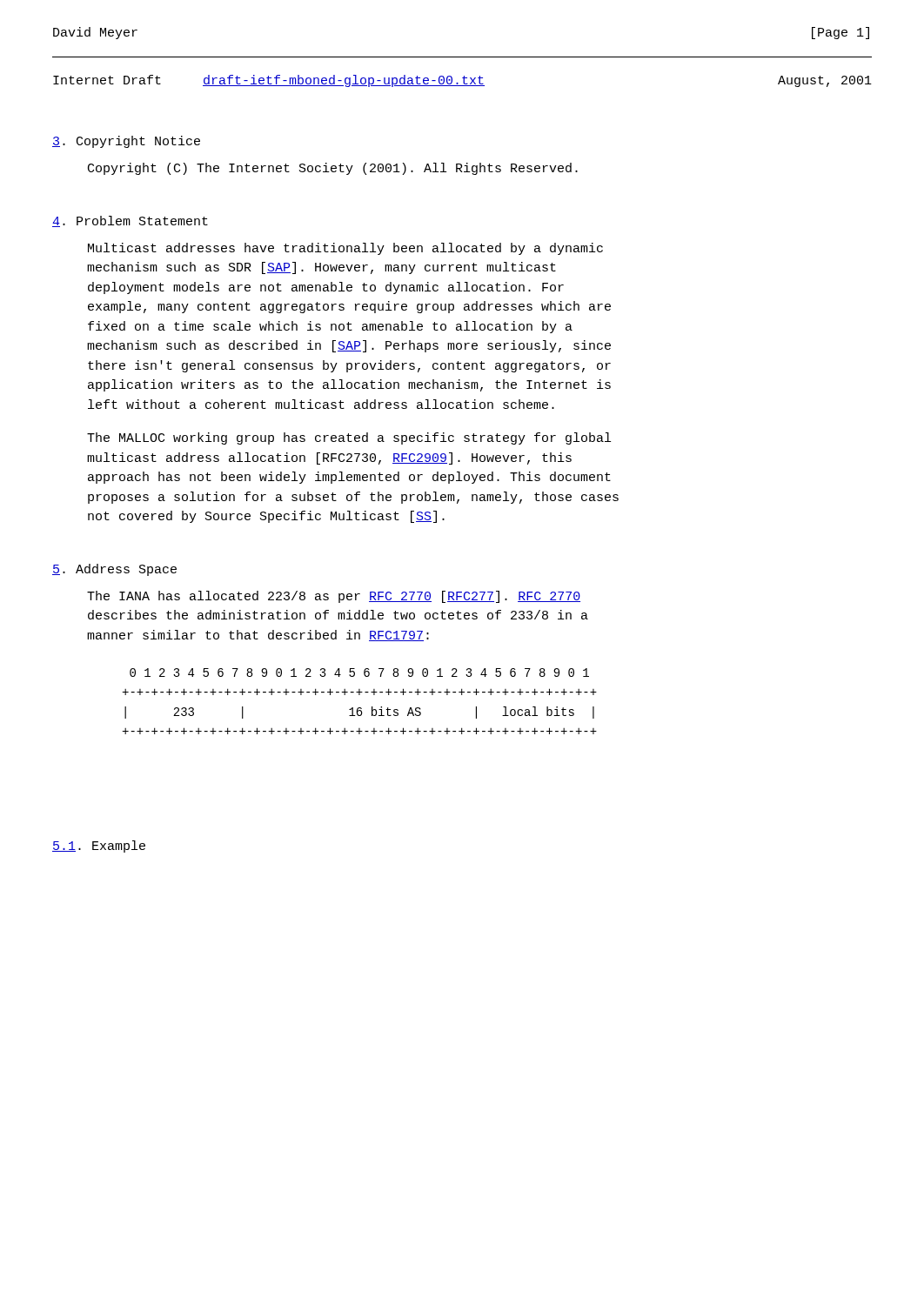Screen dimensions: 1305x924
Task: Find the passage starting "Multicast addresses have"
Action: point(349,327)
